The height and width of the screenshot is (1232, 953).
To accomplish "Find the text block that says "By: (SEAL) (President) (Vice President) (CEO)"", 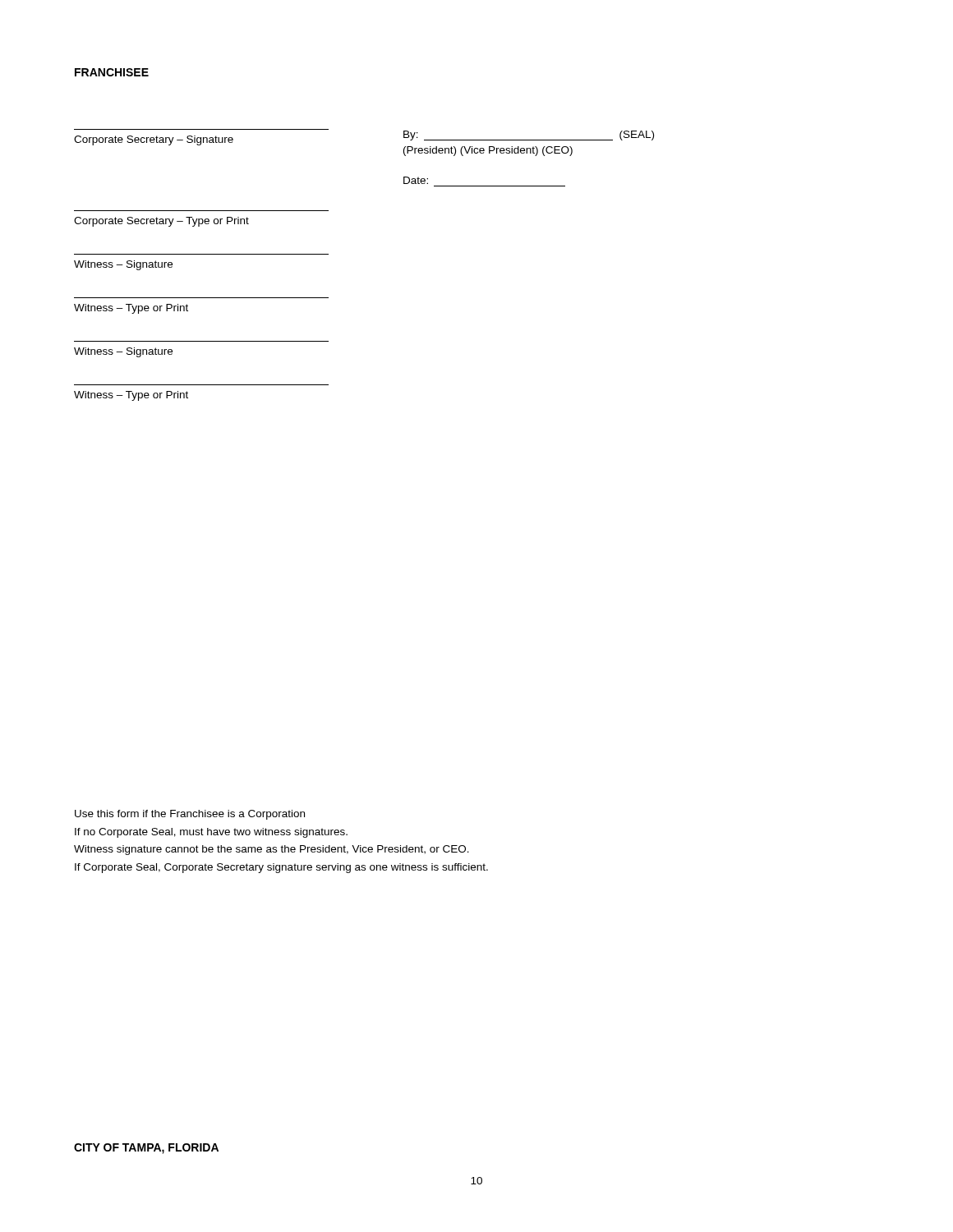I will tap(529, 136).
